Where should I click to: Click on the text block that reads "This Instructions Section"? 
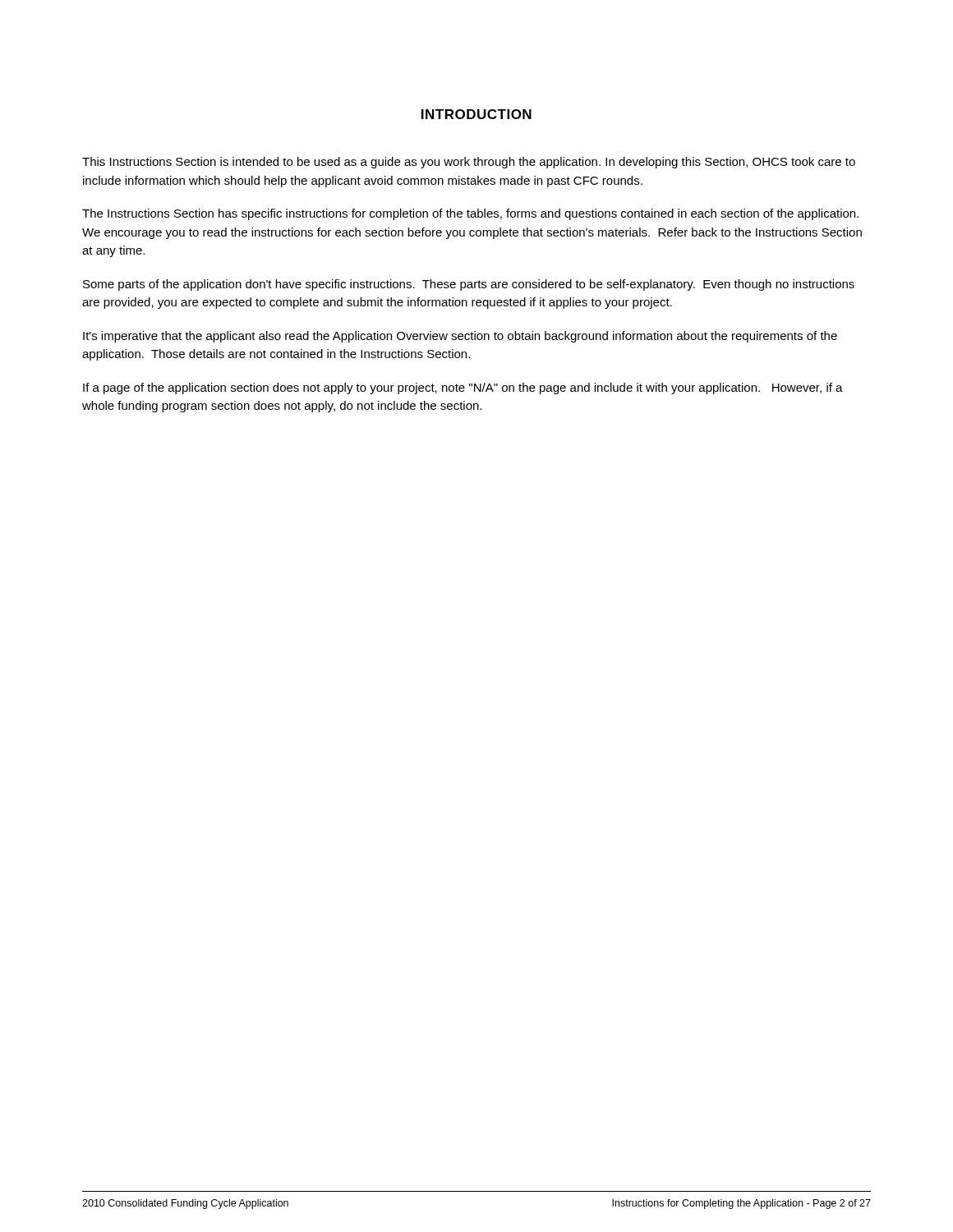[469, 171]
